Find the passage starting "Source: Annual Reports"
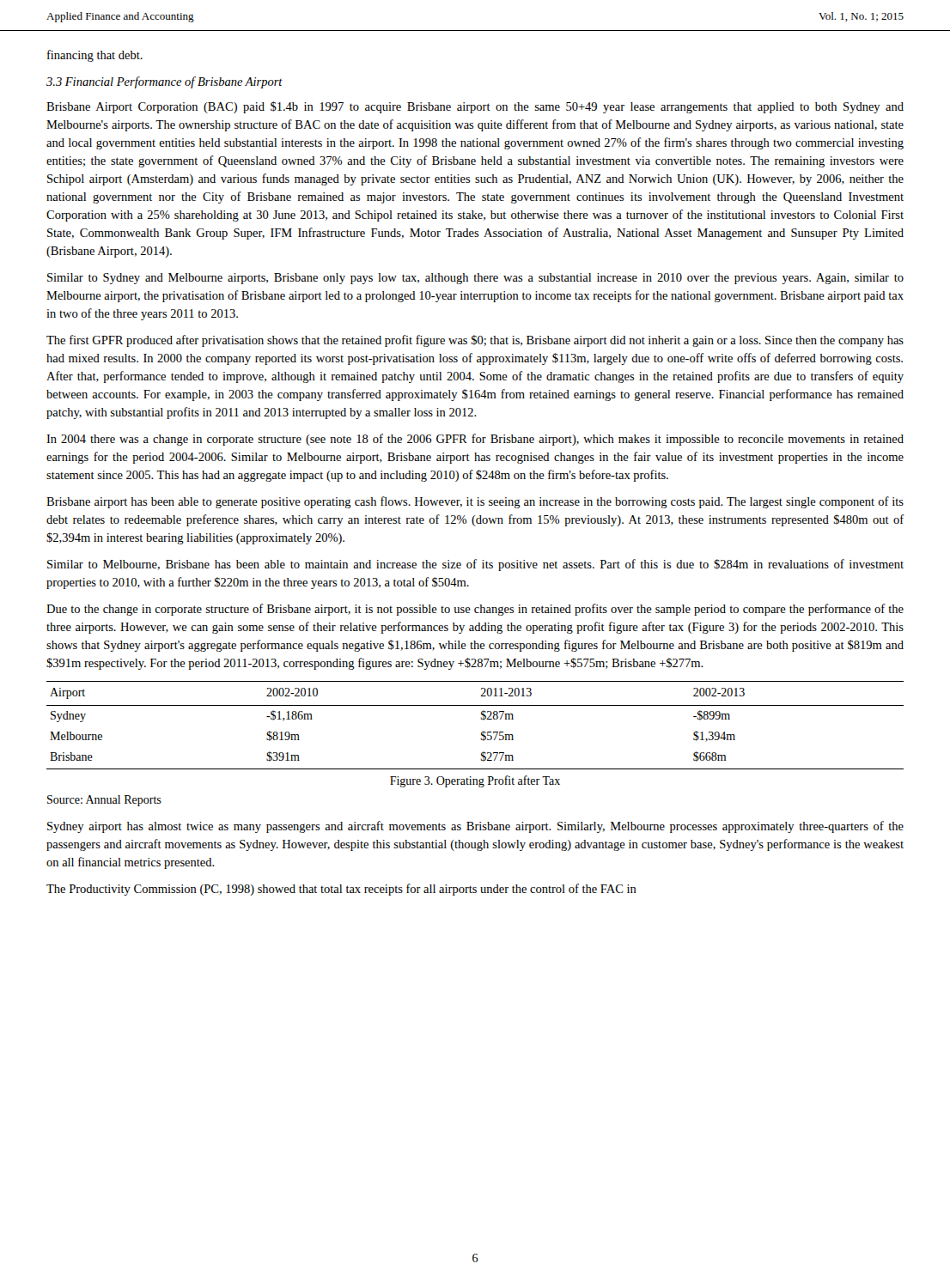950x1288 pixels. point(104,801)
